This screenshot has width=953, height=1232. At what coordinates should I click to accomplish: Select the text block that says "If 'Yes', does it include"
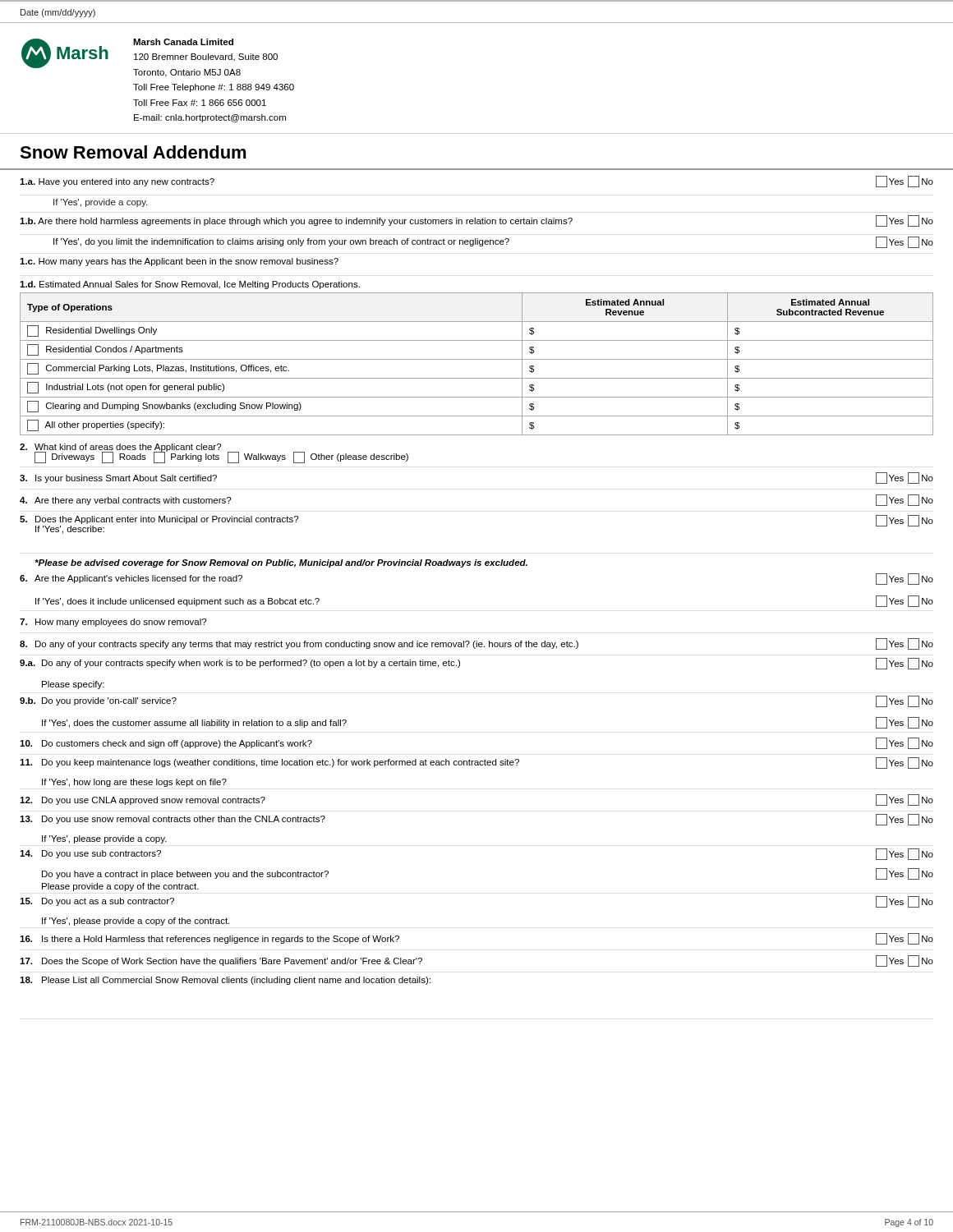(x=177, y=601)
